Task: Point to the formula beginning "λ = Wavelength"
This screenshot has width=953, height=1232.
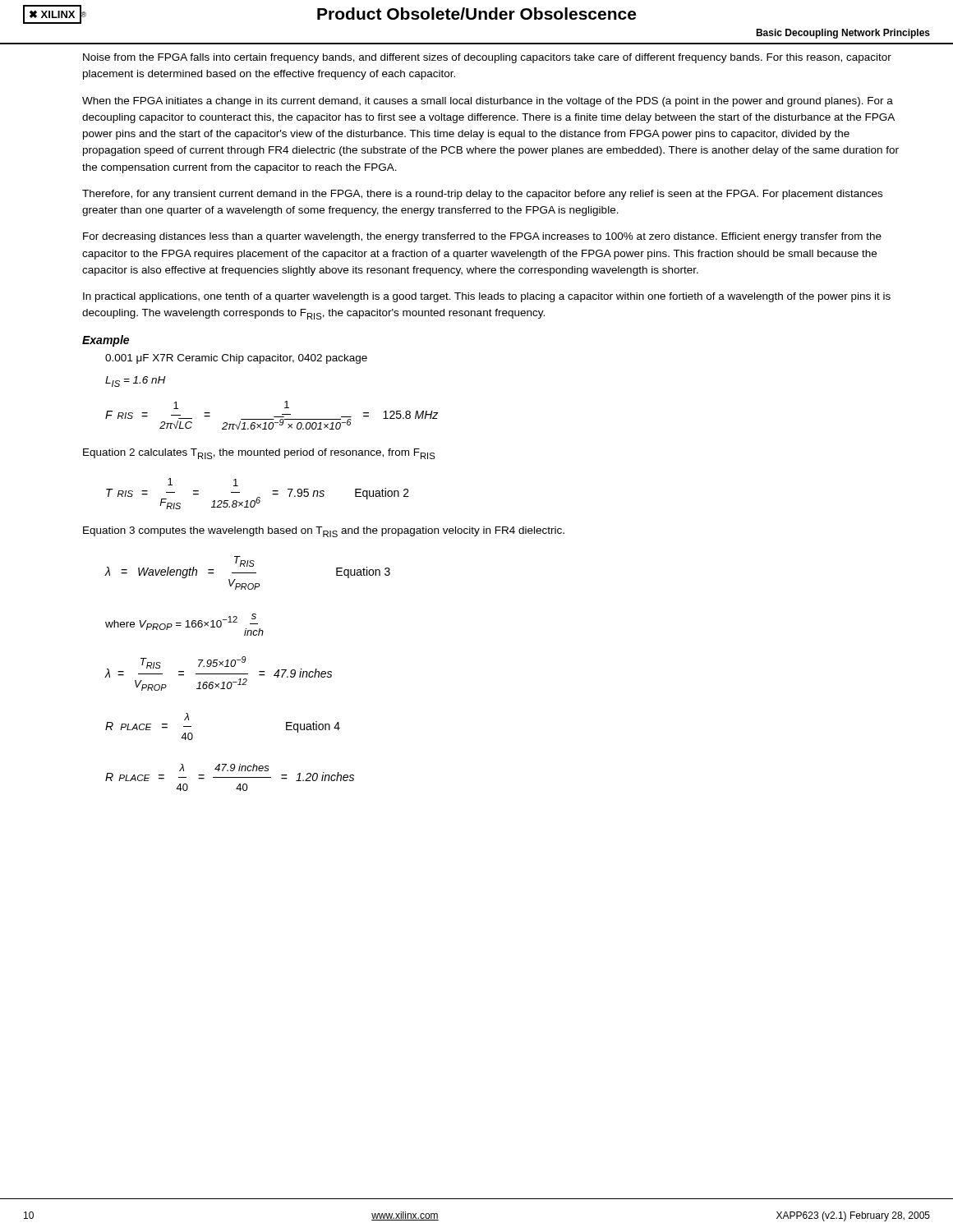Action: click(247, 573)
